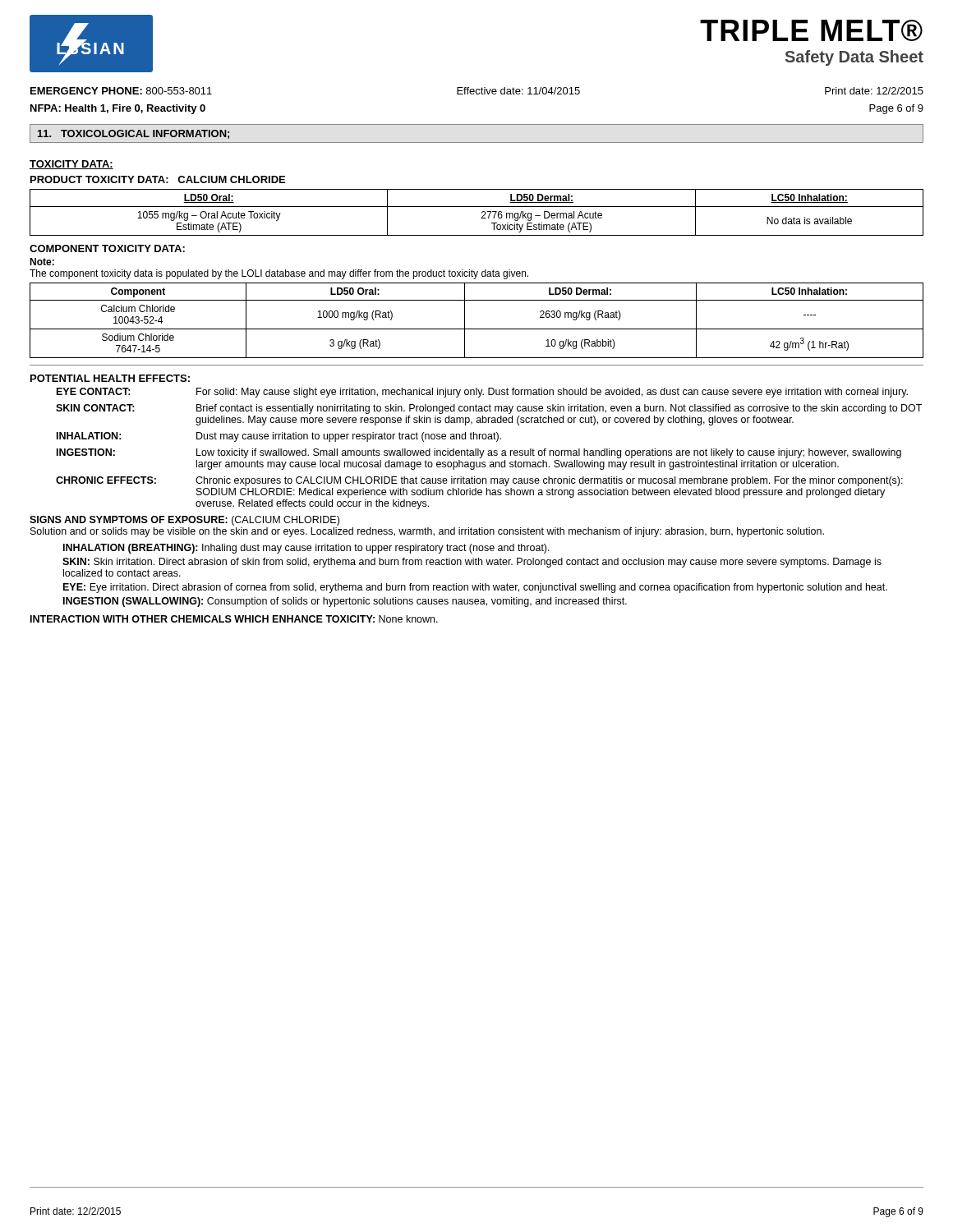Image resolution: width=953 pixels, height=1232 pixels.
Task: Locate the text "COMPONENT TOXICITY DATA:"
Action: tap(107, 248)
